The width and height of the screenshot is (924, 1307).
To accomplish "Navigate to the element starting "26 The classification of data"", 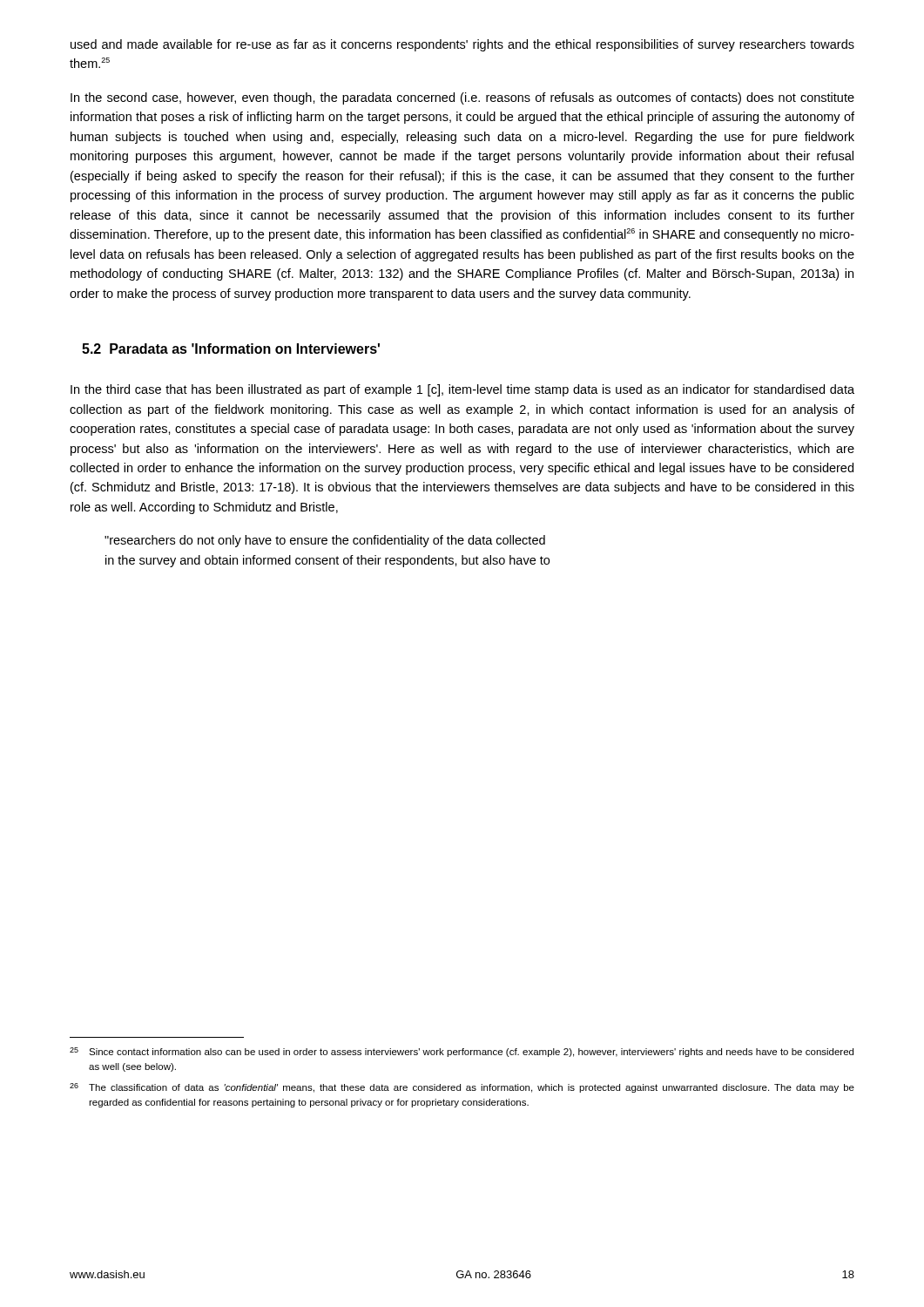I will (x=462, y=1095).
